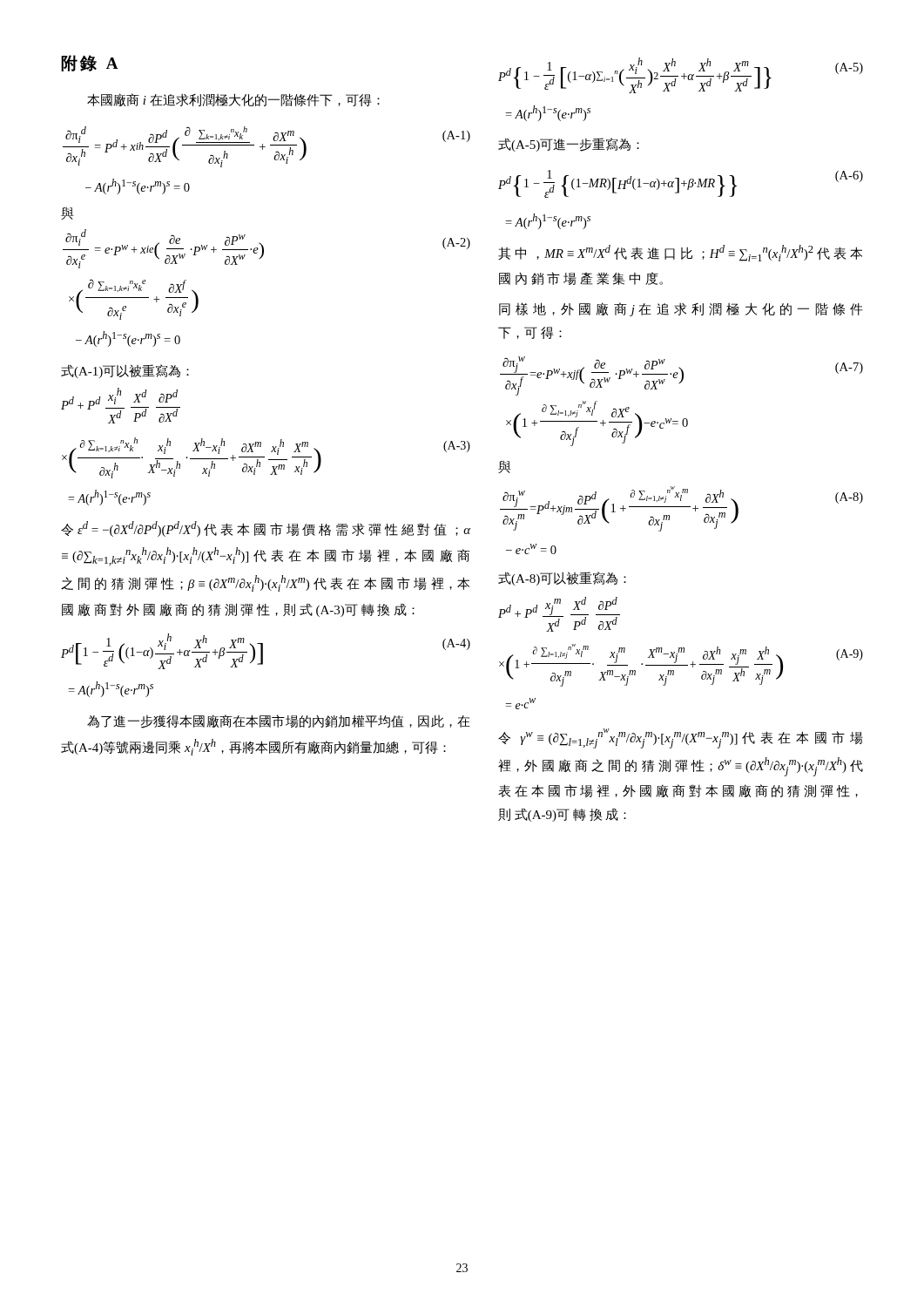The height and width of the screenshot is (1307, 924).
Task: Where is the formula that starts "Pd [ 1 − 1εd"?
Action: [x=266, y=666]
